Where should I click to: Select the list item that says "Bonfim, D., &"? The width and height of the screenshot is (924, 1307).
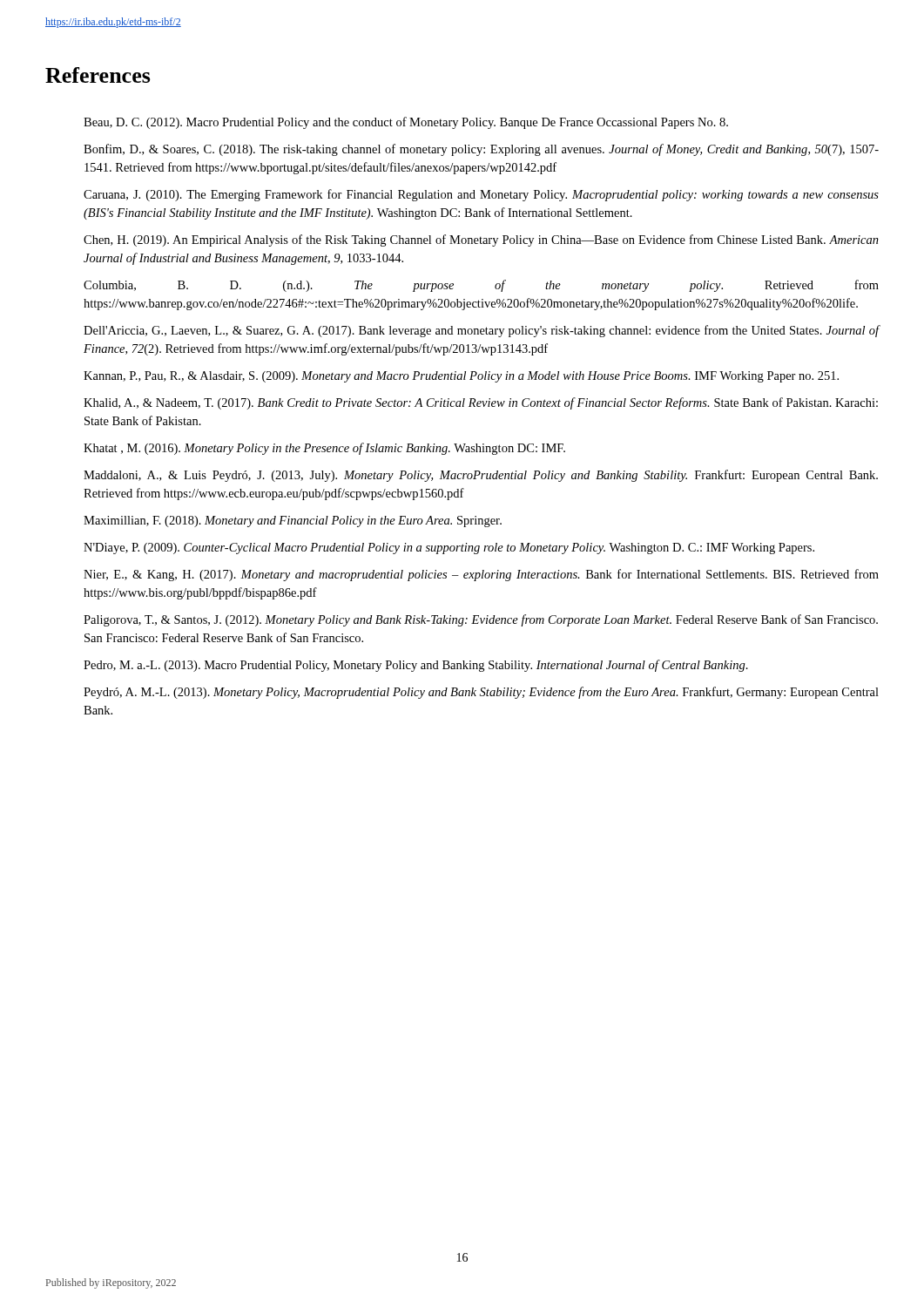(462, 159)
